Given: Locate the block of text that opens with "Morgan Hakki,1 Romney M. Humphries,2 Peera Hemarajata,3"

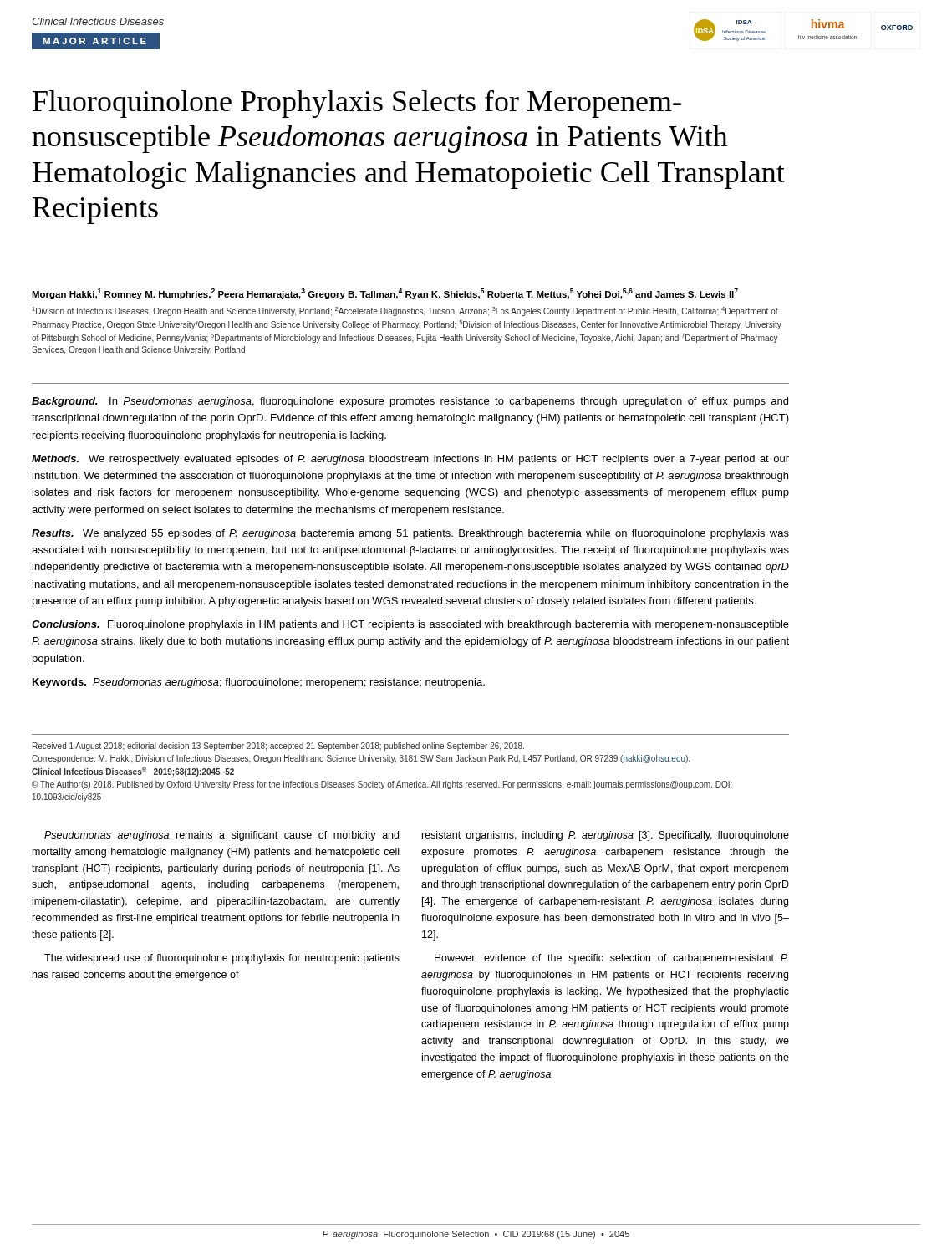Looking at the screenshot, I should (x=385, y=293).
